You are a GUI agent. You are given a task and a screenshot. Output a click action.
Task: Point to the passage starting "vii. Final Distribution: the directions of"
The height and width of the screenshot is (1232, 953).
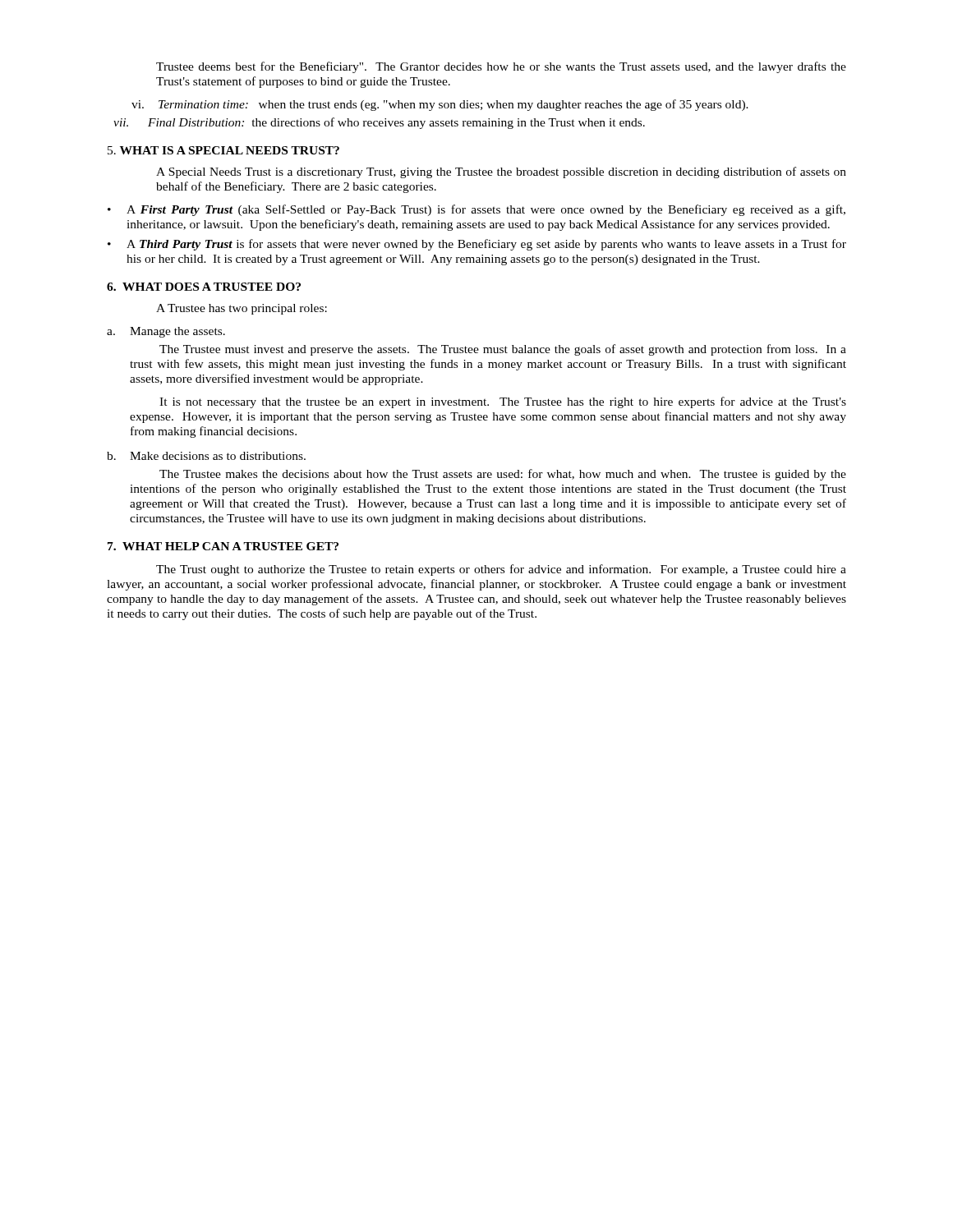tap(480, 122)
